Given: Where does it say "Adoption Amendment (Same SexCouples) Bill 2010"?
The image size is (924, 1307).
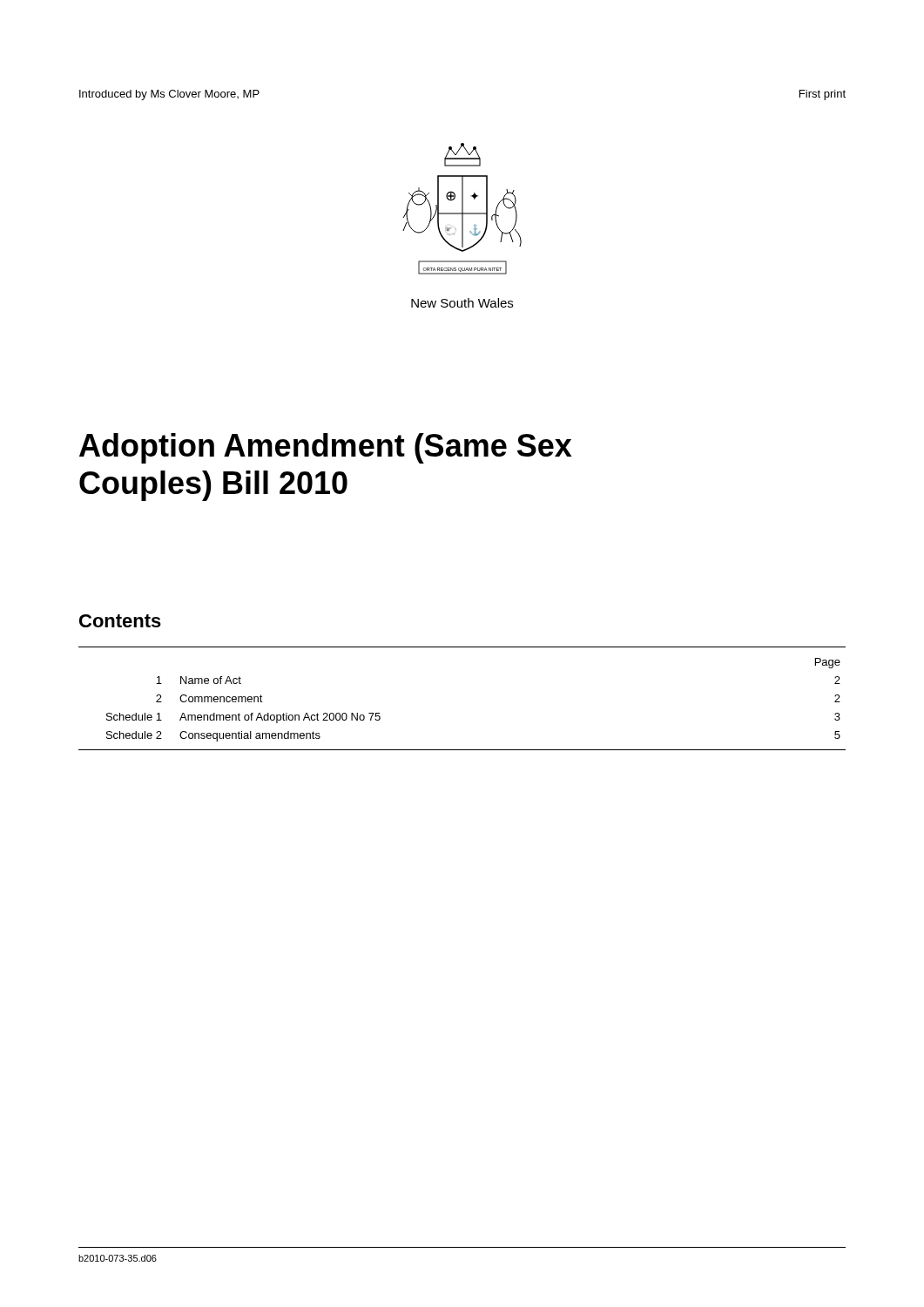Looking at the screenshot, I should click(462, 465).
